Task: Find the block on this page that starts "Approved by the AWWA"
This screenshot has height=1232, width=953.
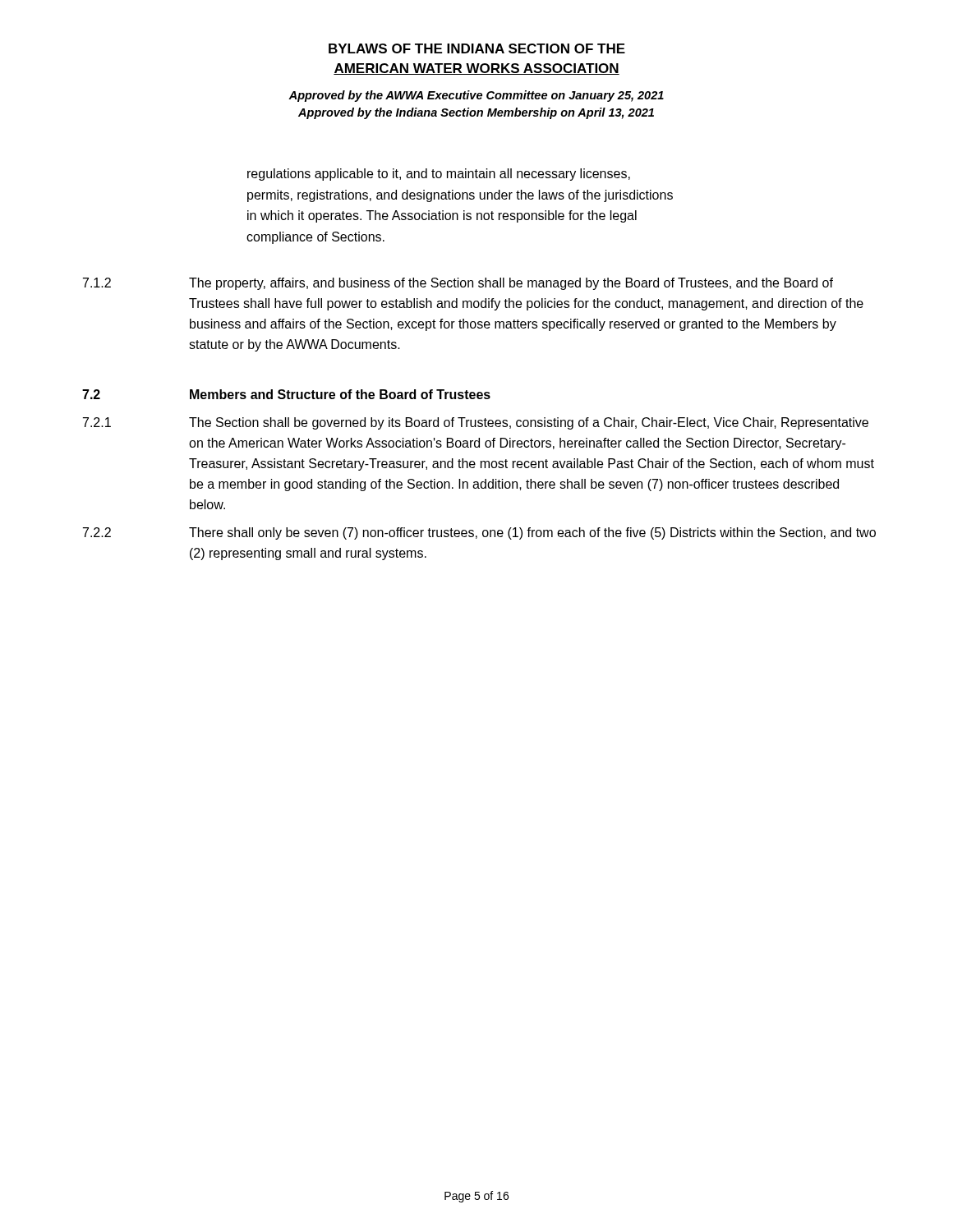Action: [x=476, y=104]
